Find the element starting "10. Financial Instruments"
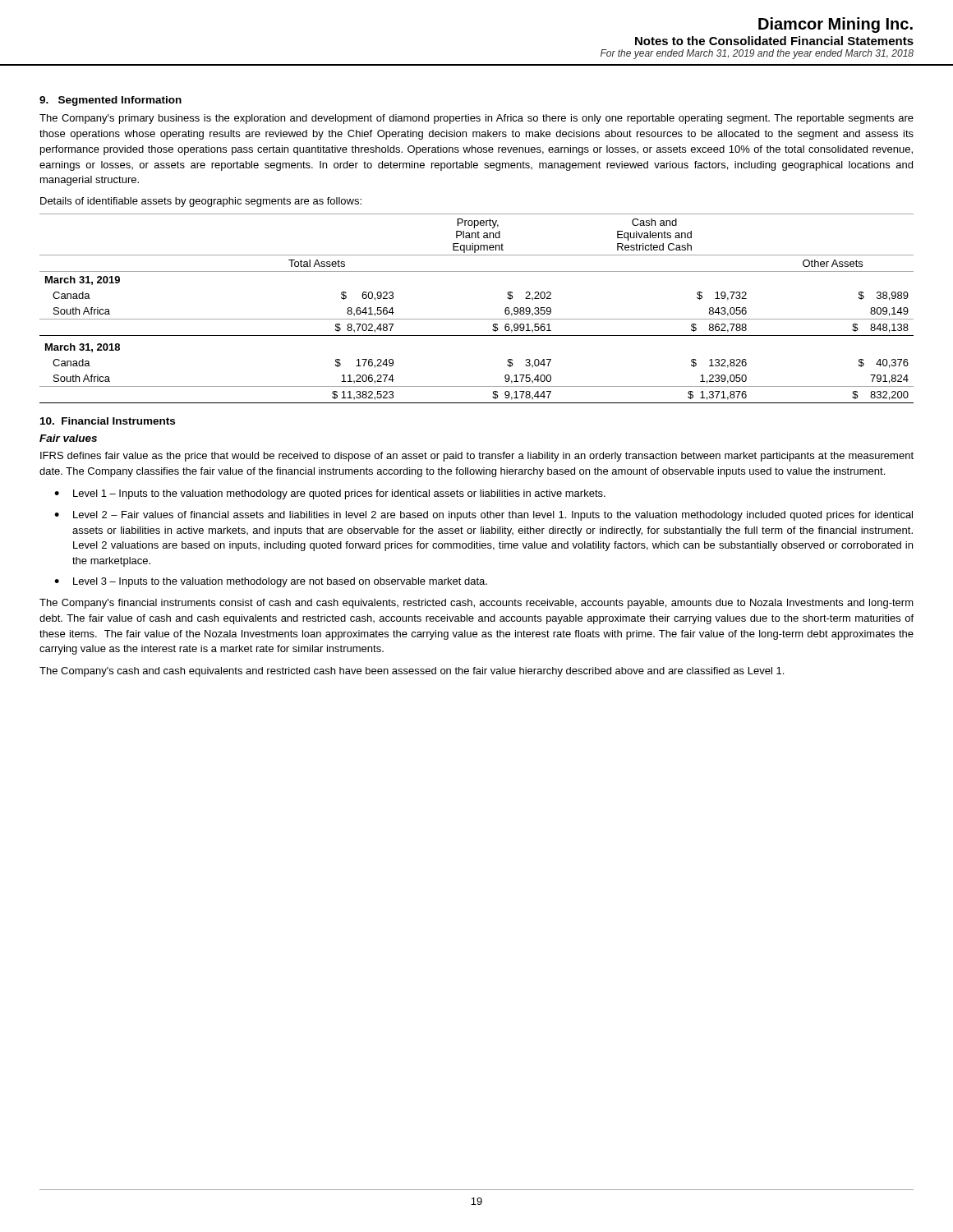Viewport: 953px width, 1232px height. click(108, 421)
